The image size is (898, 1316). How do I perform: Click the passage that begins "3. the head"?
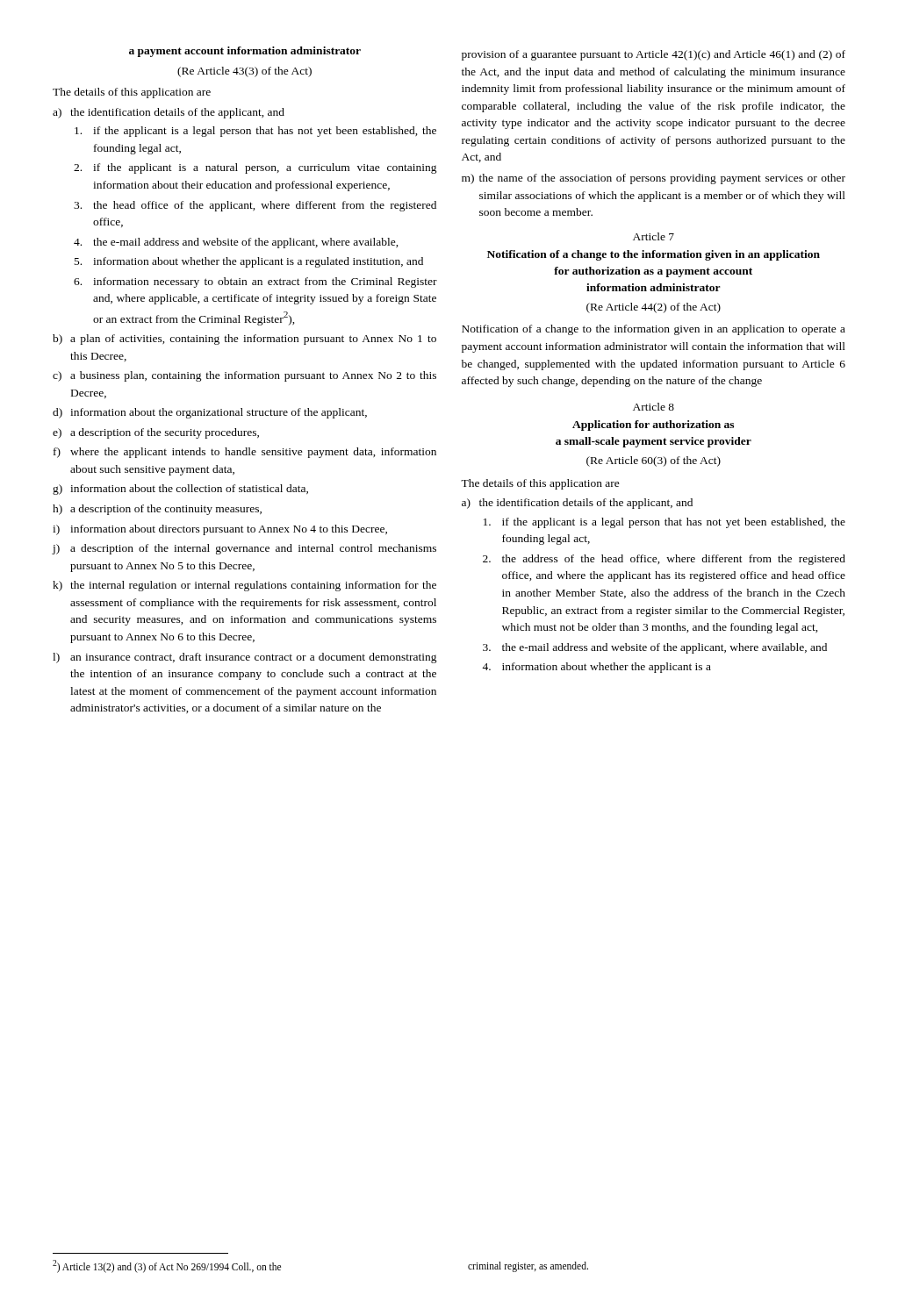click(x=255, y=213)
